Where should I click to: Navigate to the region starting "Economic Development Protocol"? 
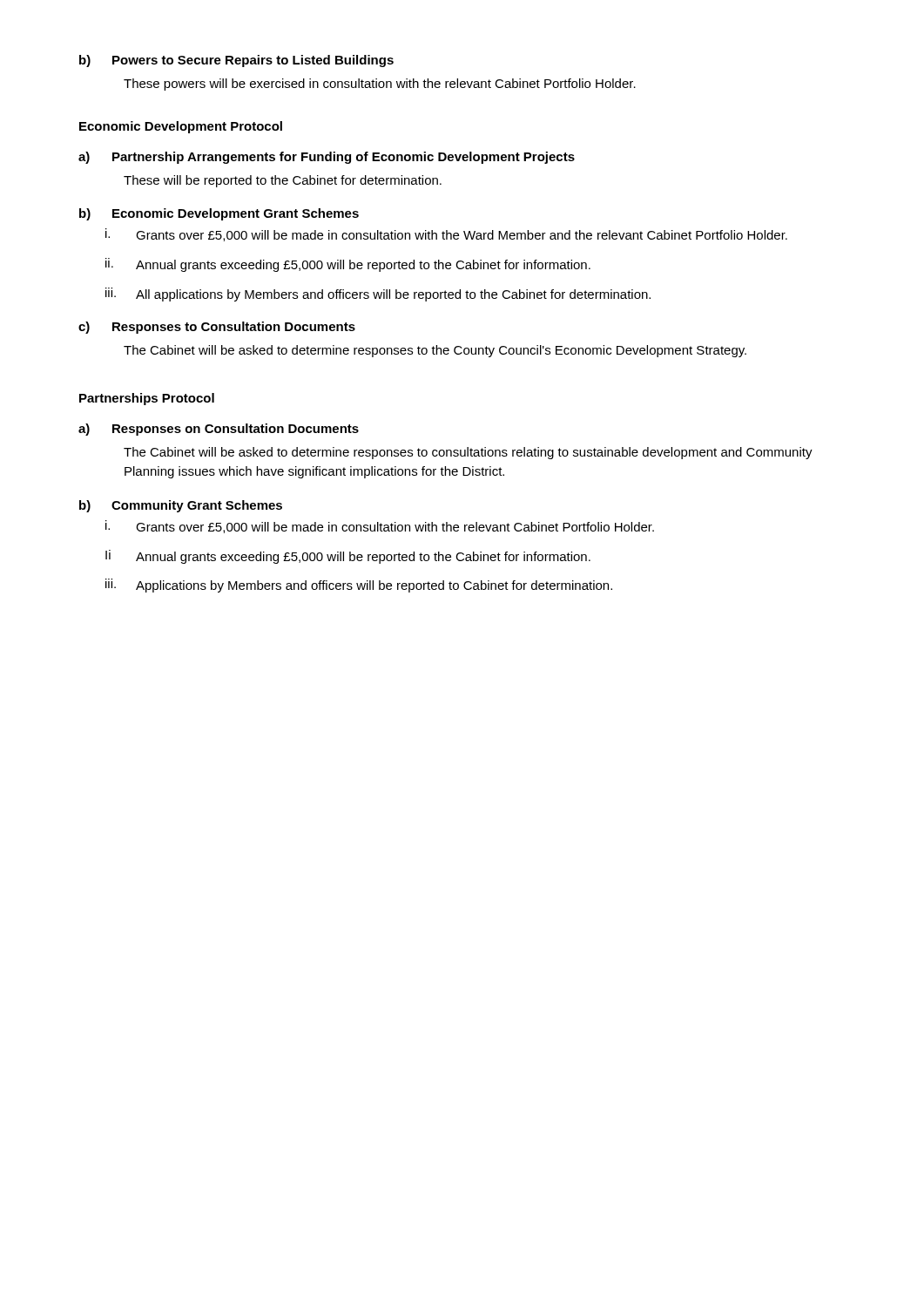(181, 125)
